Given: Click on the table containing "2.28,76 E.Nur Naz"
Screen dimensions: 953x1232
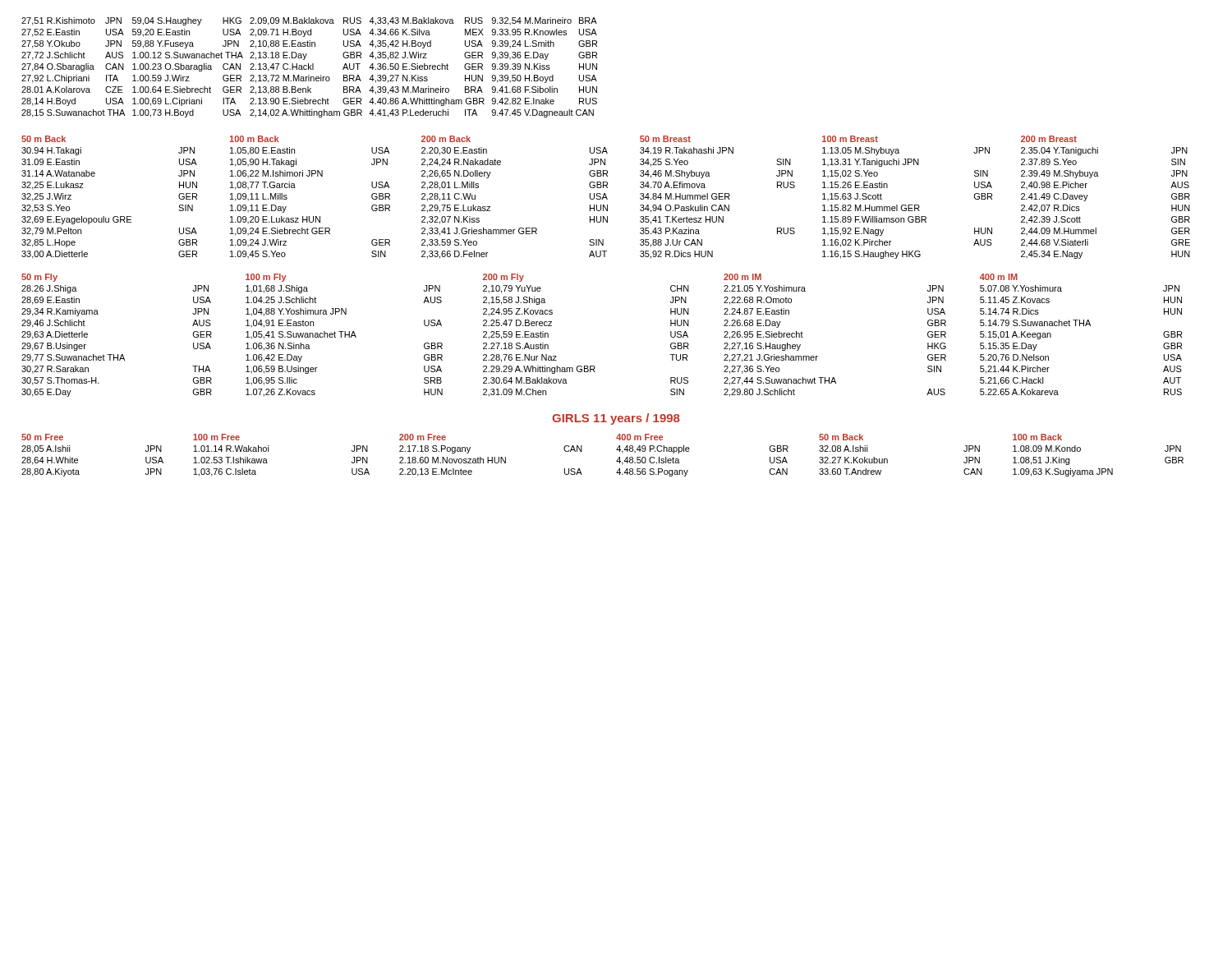Looking at the screenshot, I should coord(616,334).
